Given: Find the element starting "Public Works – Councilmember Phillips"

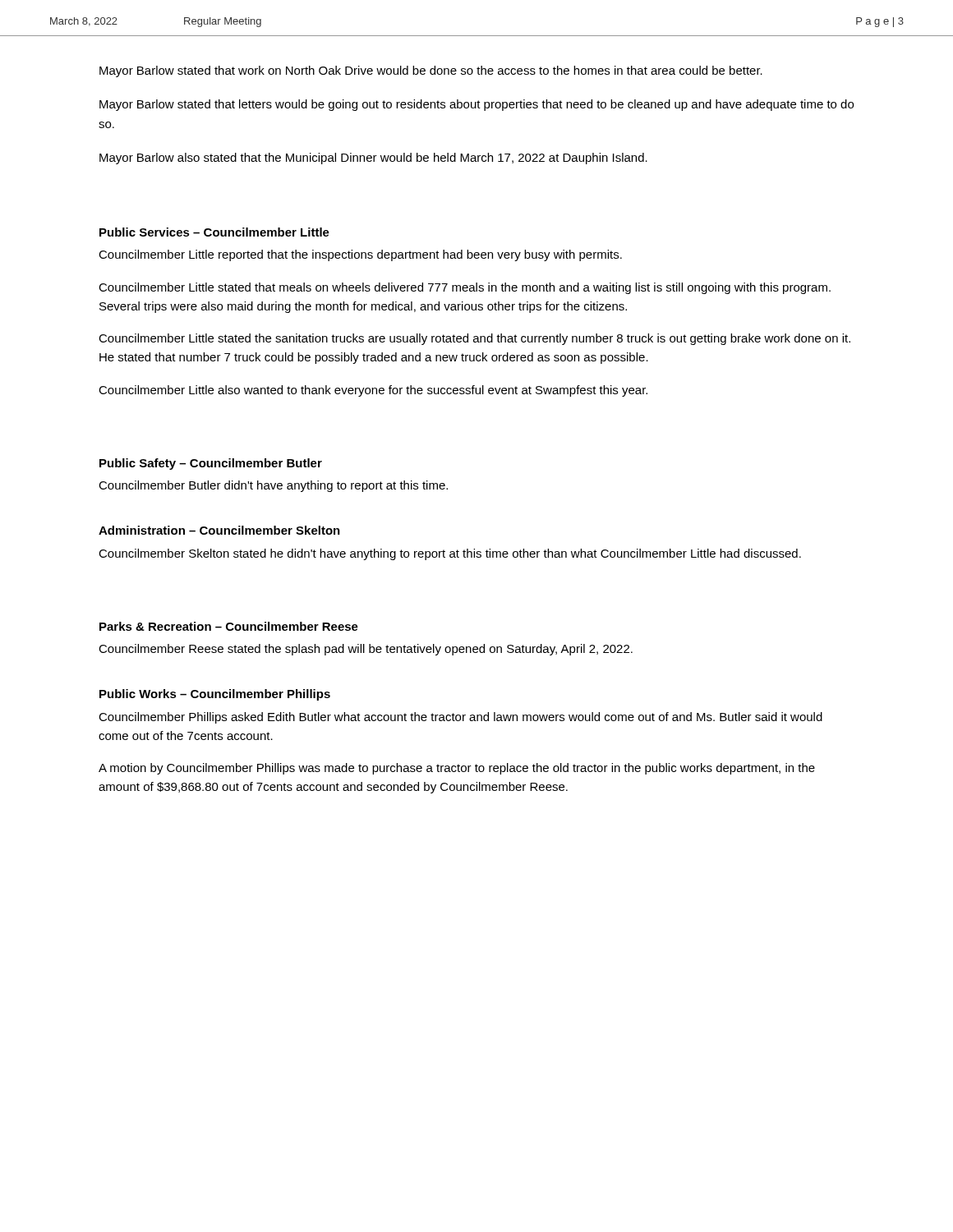Looking at the screenshot, I should (215, 694).
